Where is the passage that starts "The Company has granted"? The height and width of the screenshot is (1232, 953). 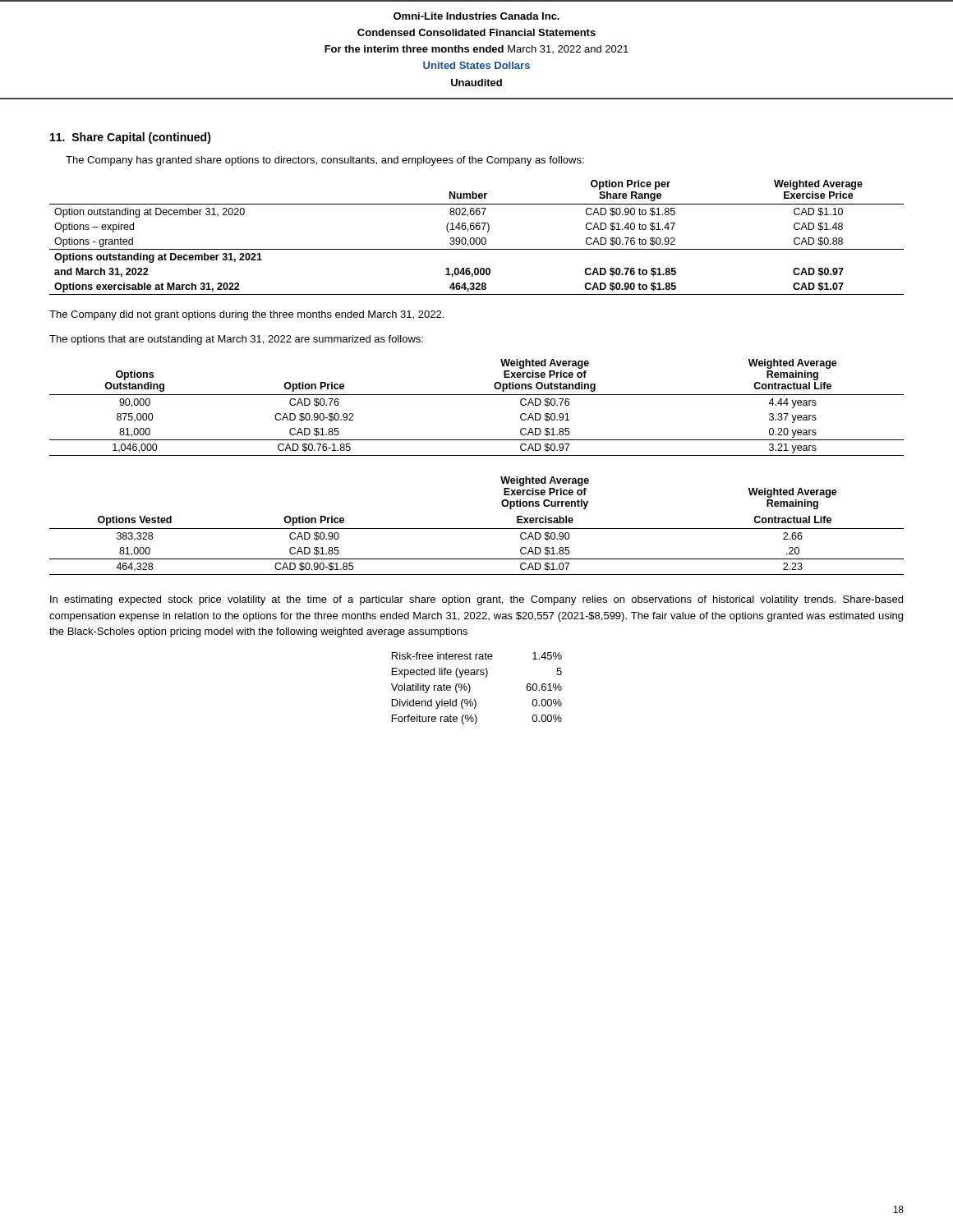click(x=325, y=160)
